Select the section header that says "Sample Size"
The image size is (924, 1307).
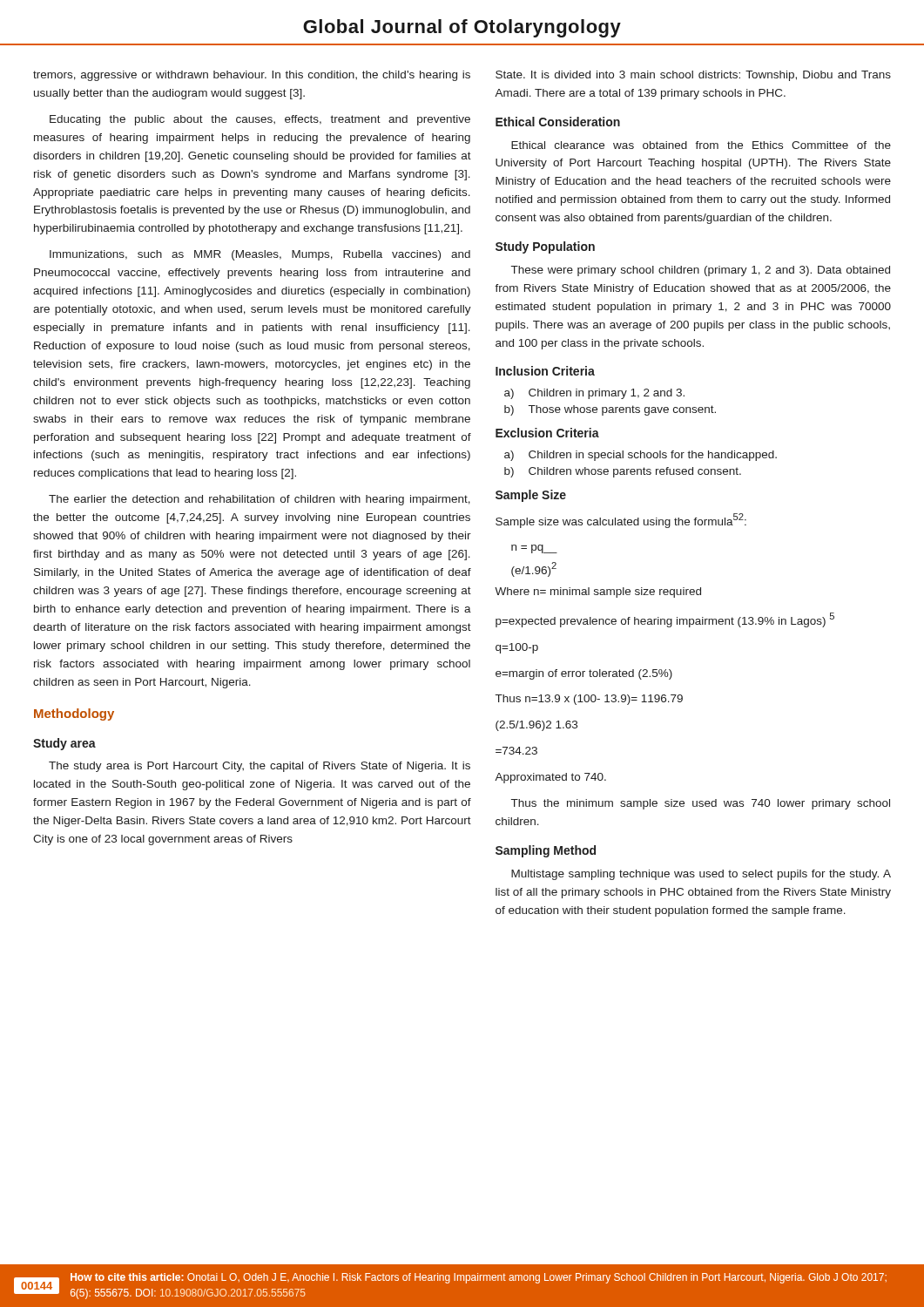pos(531,496)
